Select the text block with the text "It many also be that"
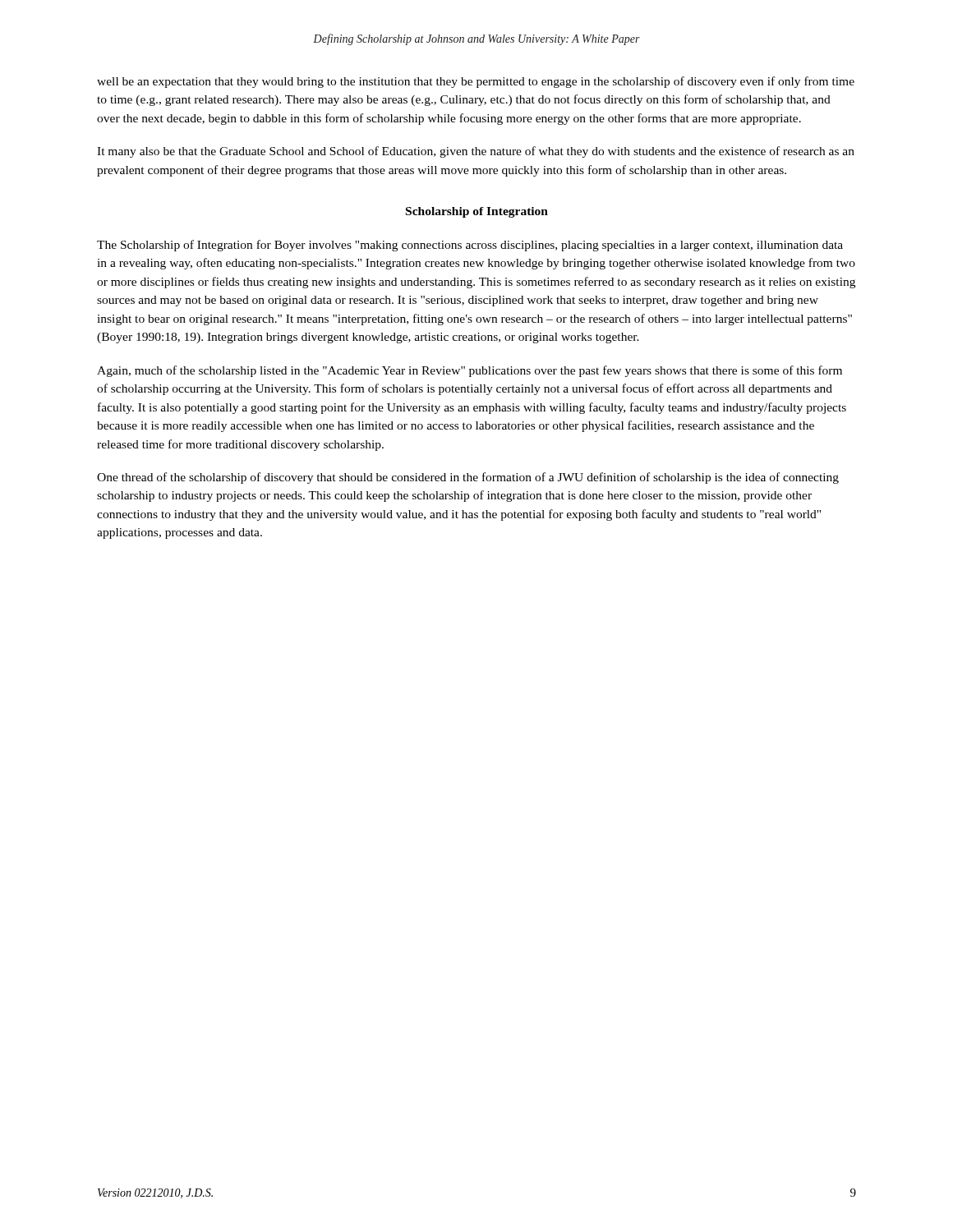Image resolution: width=953 pixels, height=1232 pixels. pyautogui.click(x=476, y=160)
